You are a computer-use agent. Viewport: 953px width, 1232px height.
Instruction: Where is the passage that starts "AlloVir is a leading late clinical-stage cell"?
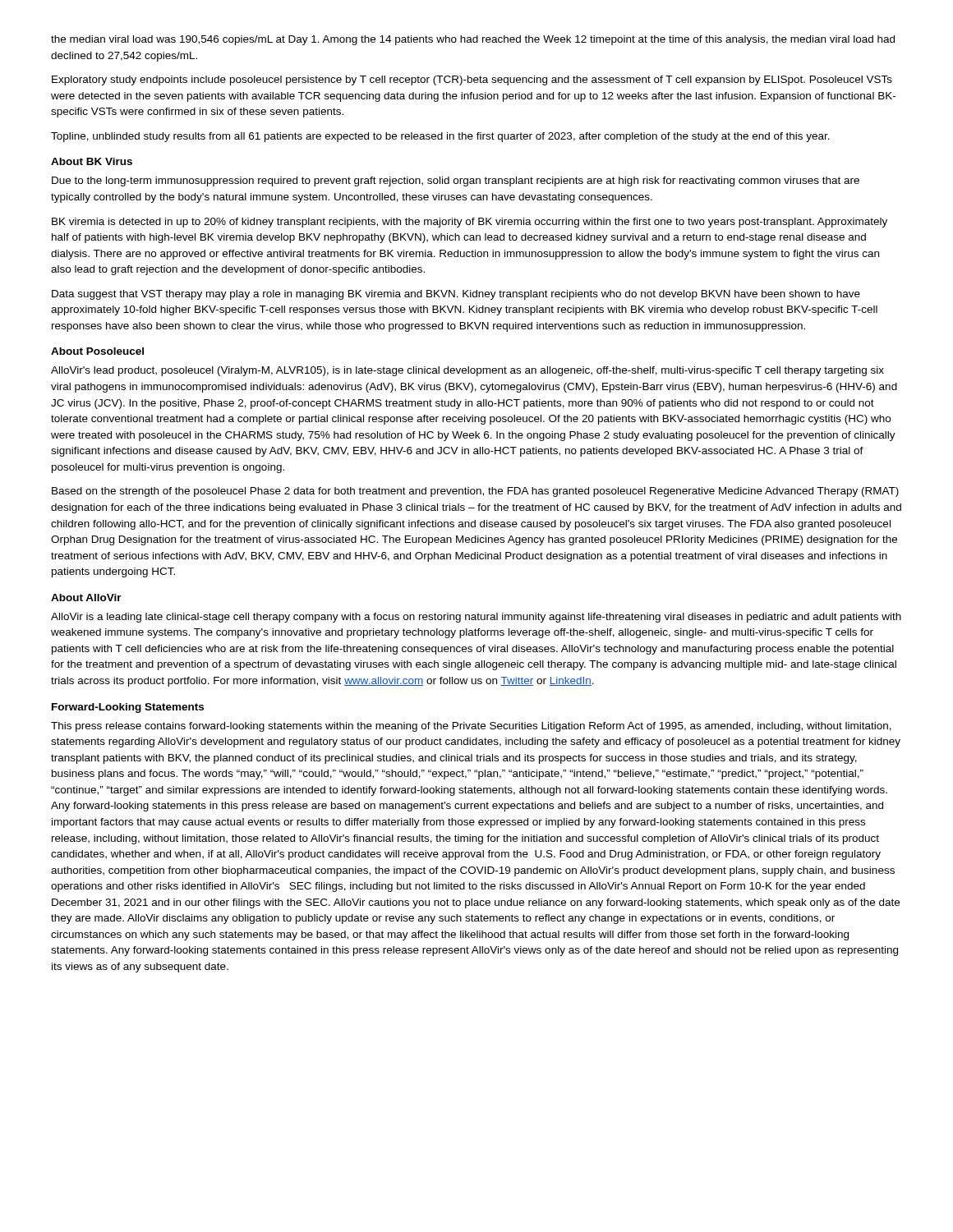pos(476,648)
